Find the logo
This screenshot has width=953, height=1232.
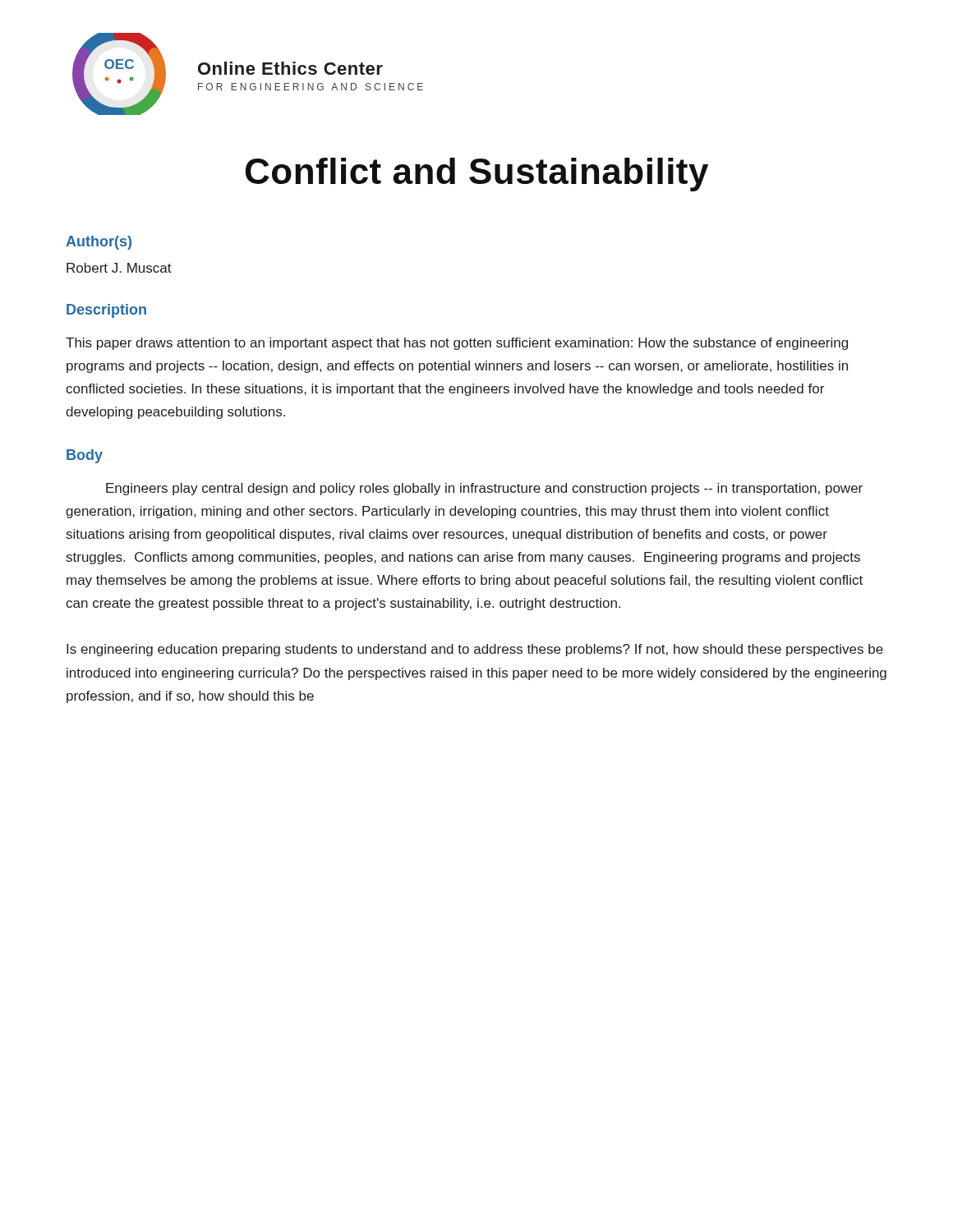pos(131,76)
